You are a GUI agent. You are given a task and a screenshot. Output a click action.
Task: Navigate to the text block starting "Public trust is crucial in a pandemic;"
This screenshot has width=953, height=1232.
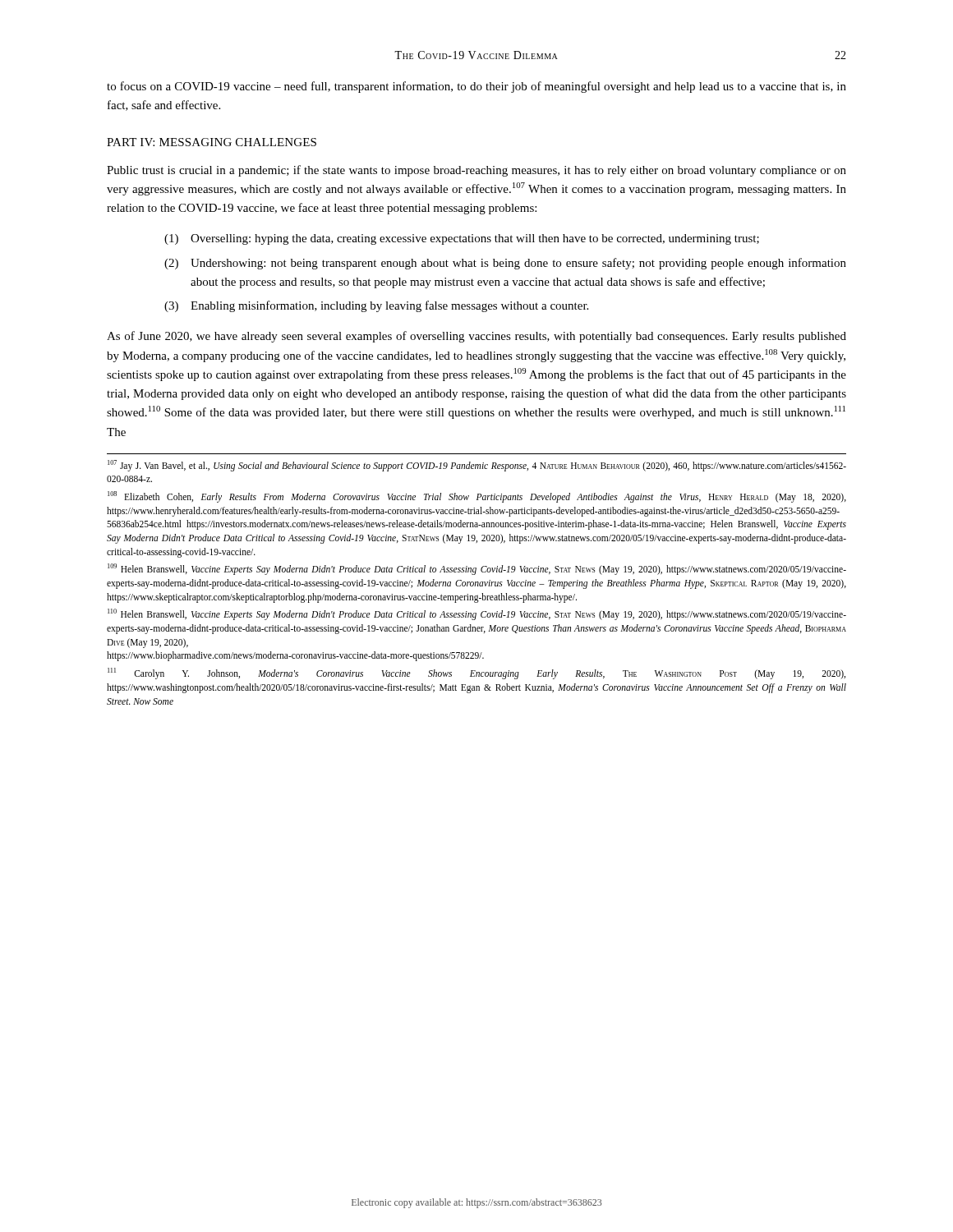(476, 189)
